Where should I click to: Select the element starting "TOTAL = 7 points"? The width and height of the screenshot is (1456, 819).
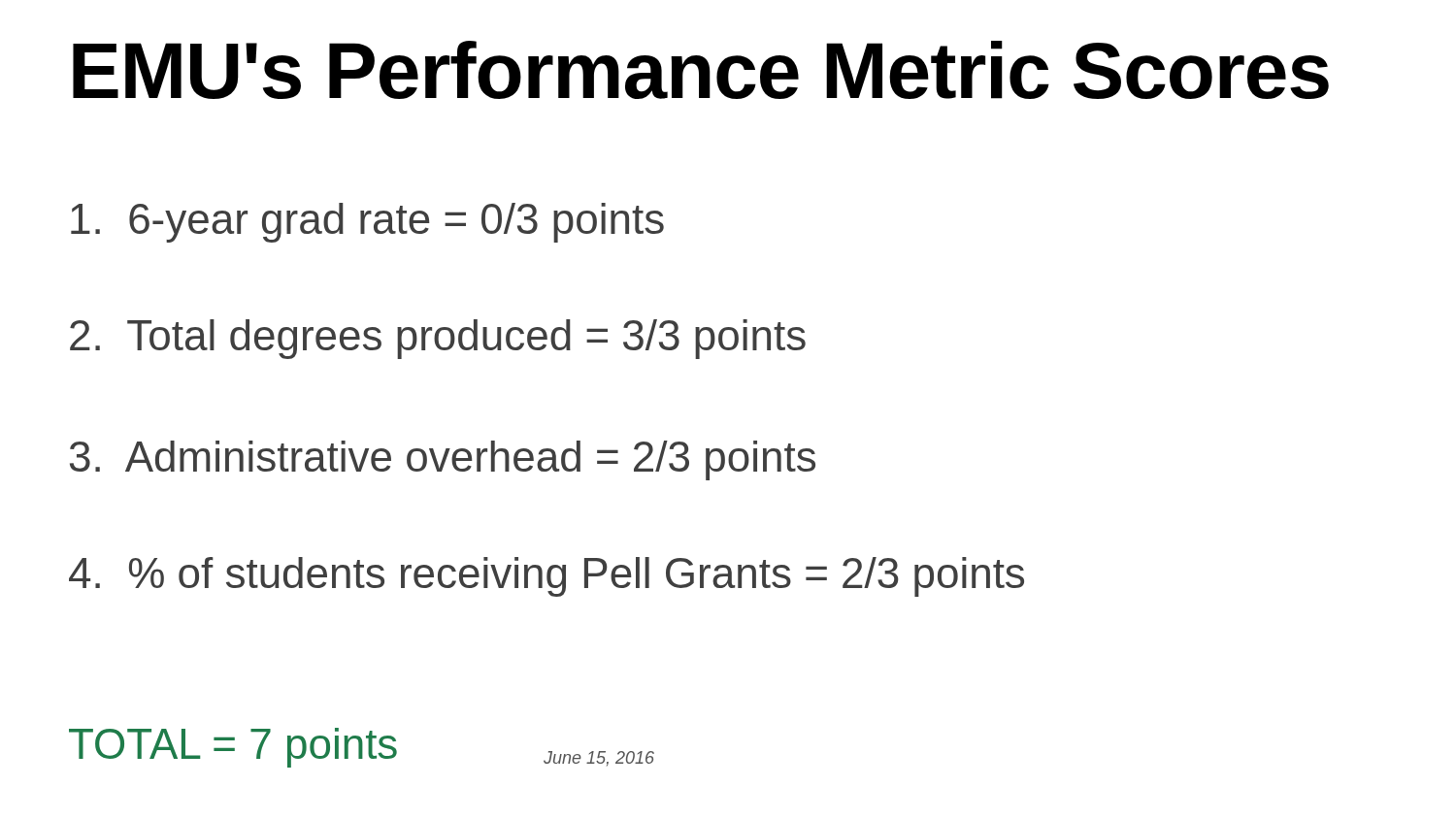[233, 744]
